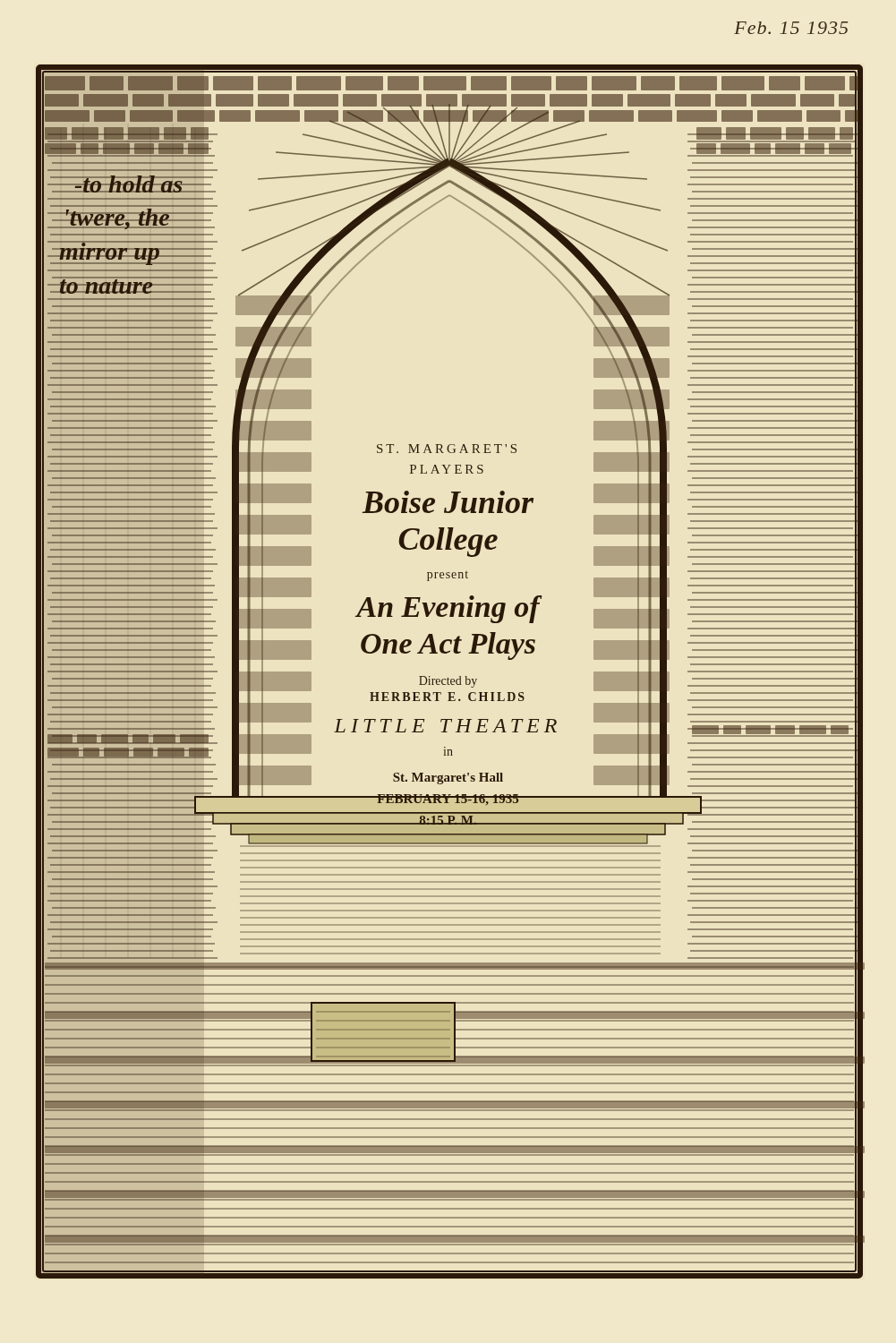Select the title with the text "One Act Plays"
Viewport: 896px width, 1343px height.
[448, 643]
